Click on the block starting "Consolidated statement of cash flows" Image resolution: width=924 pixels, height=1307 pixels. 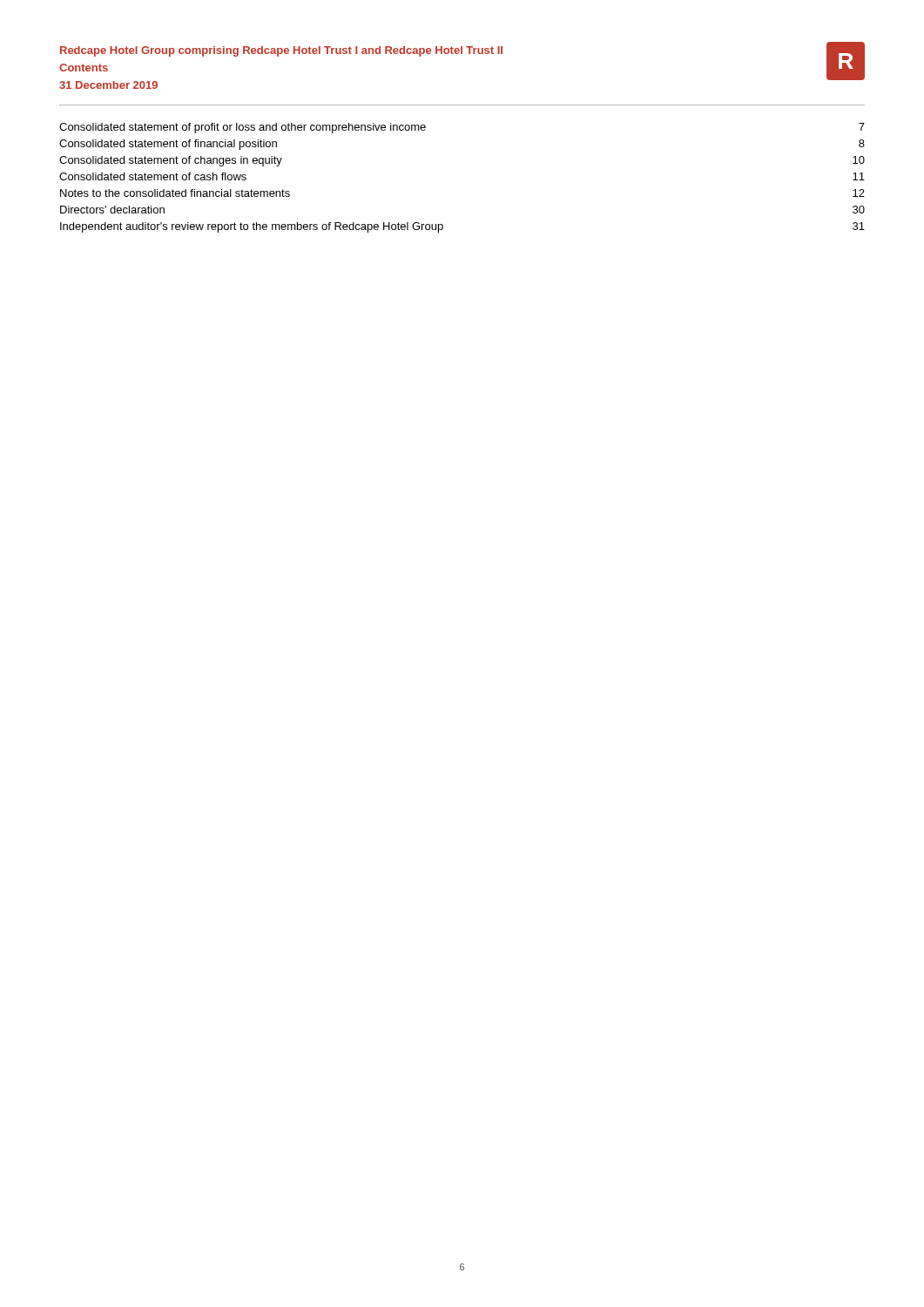pos(157,176)
